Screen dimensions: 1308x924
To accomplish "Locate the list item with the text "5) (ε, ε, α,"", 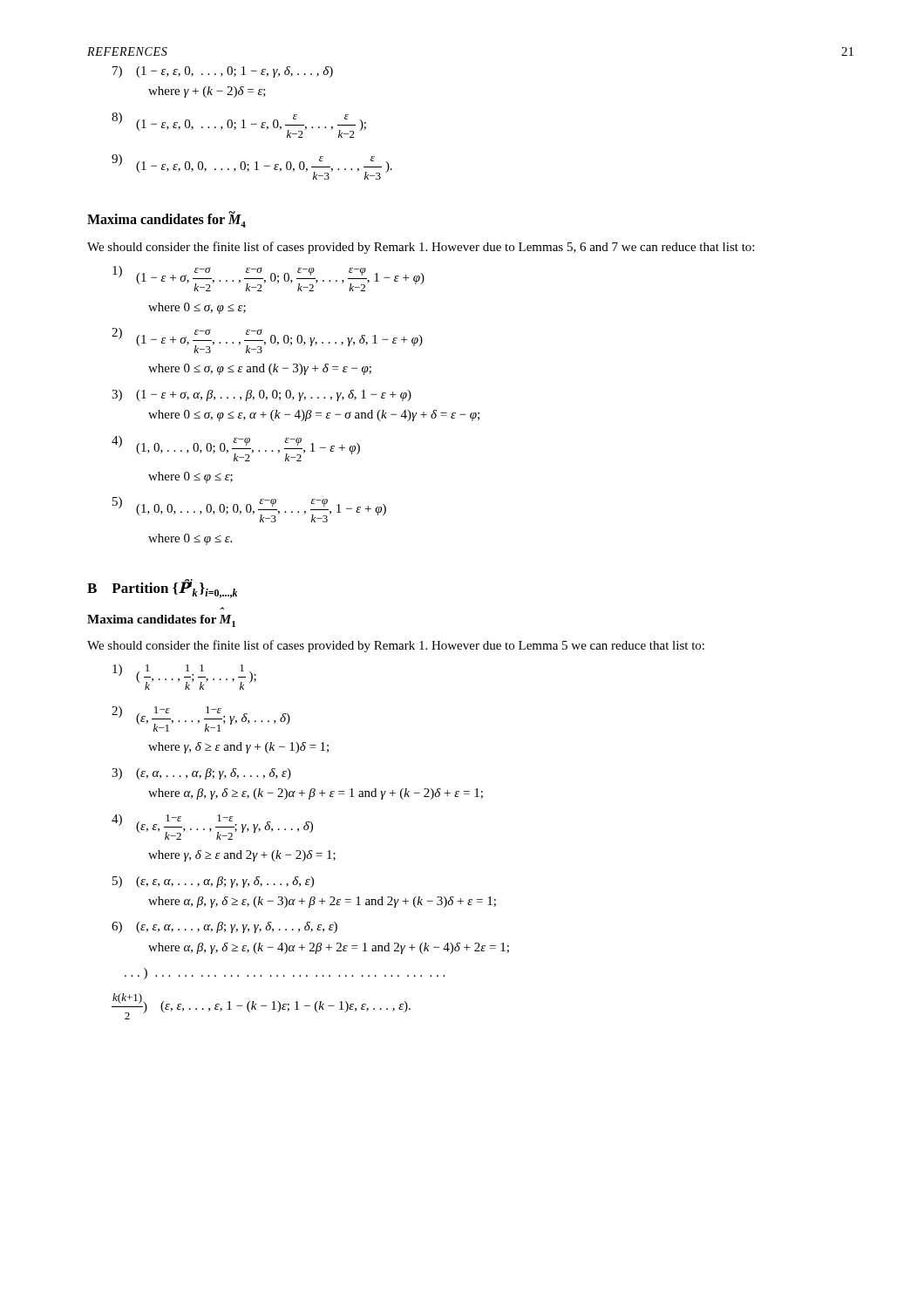I will point(483,891).
